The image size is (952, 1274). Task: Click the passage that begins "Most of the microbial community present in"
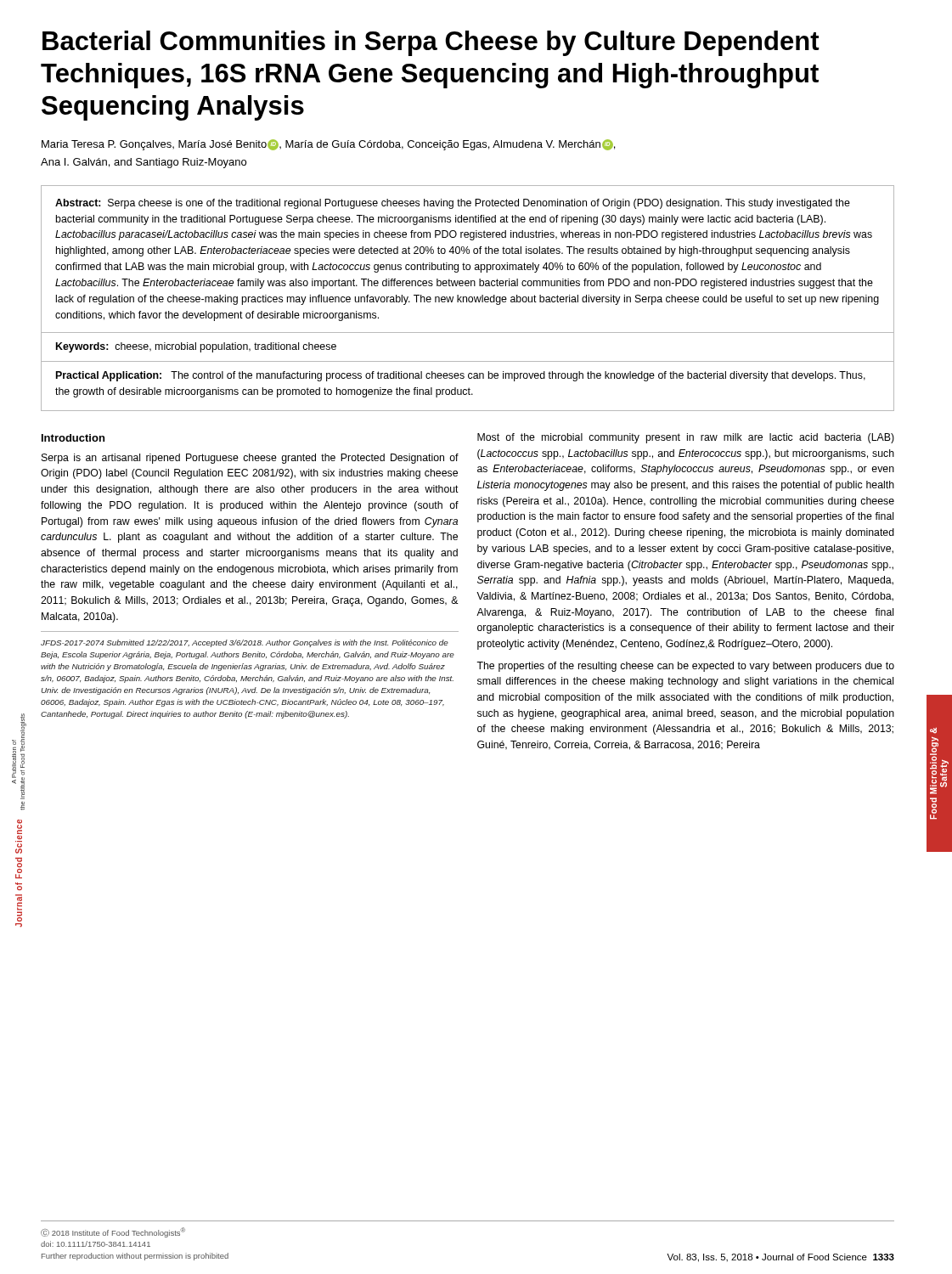tap(686, 541)
